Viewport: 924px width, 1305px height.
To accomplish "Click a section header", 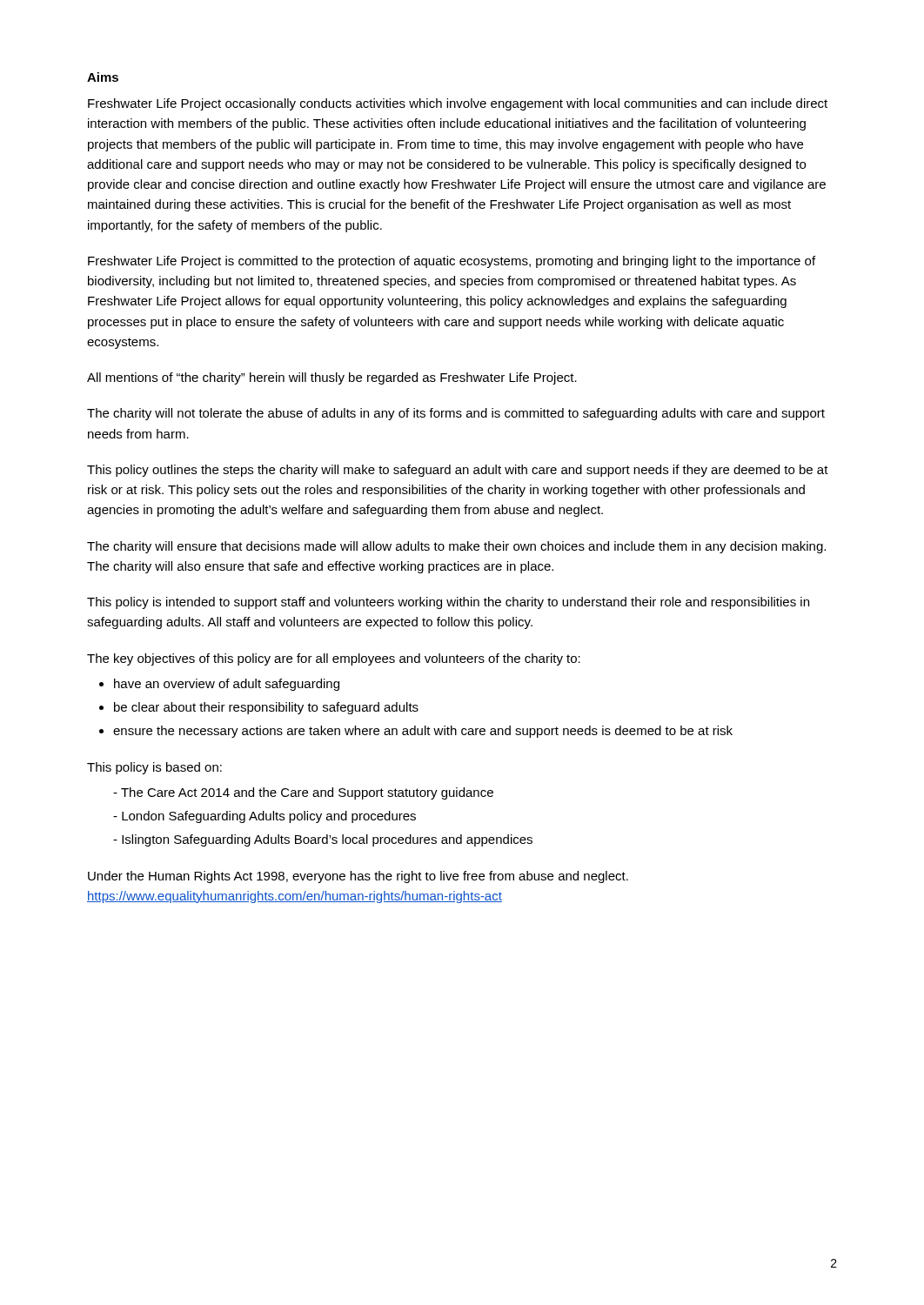I will [103, 77].
